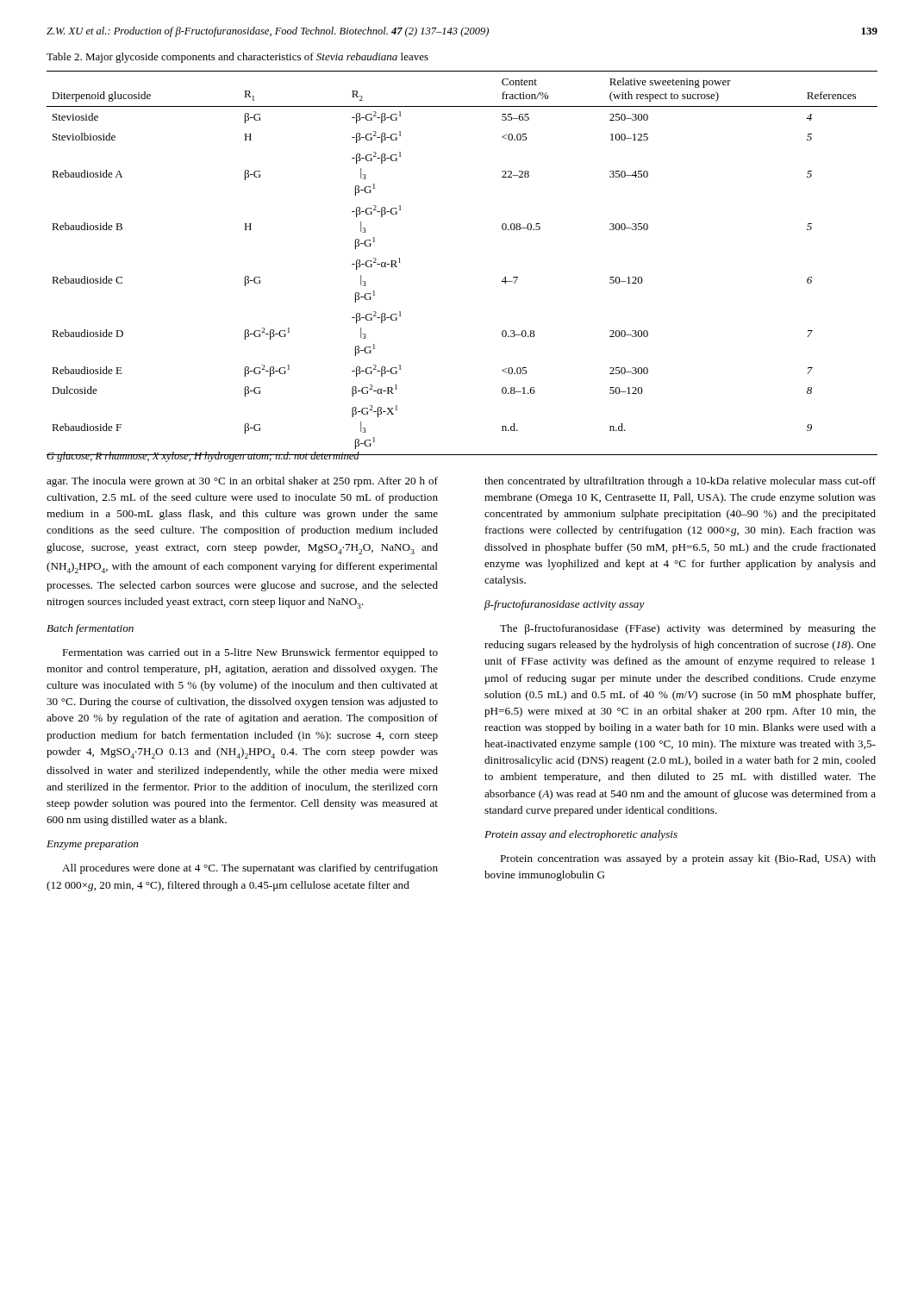Select the text starting "Table 2. Major glycoside components"
Screen dimensions: 1293x924
click(x=237, y=57)
